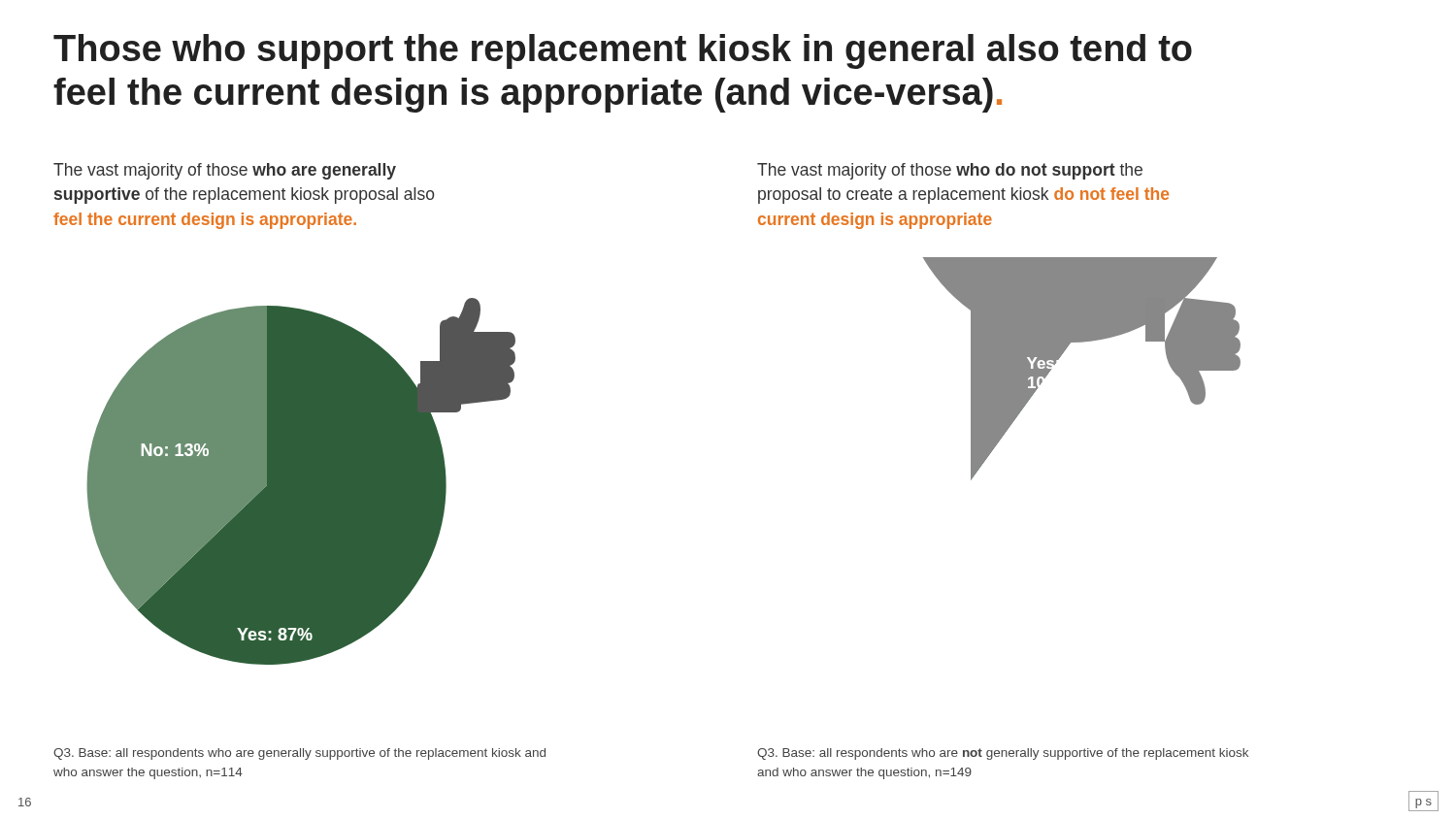1456x819 pixels.
Task: Where is the passage that starts "The vast majority of those who are"?
Action: (244, 194)
